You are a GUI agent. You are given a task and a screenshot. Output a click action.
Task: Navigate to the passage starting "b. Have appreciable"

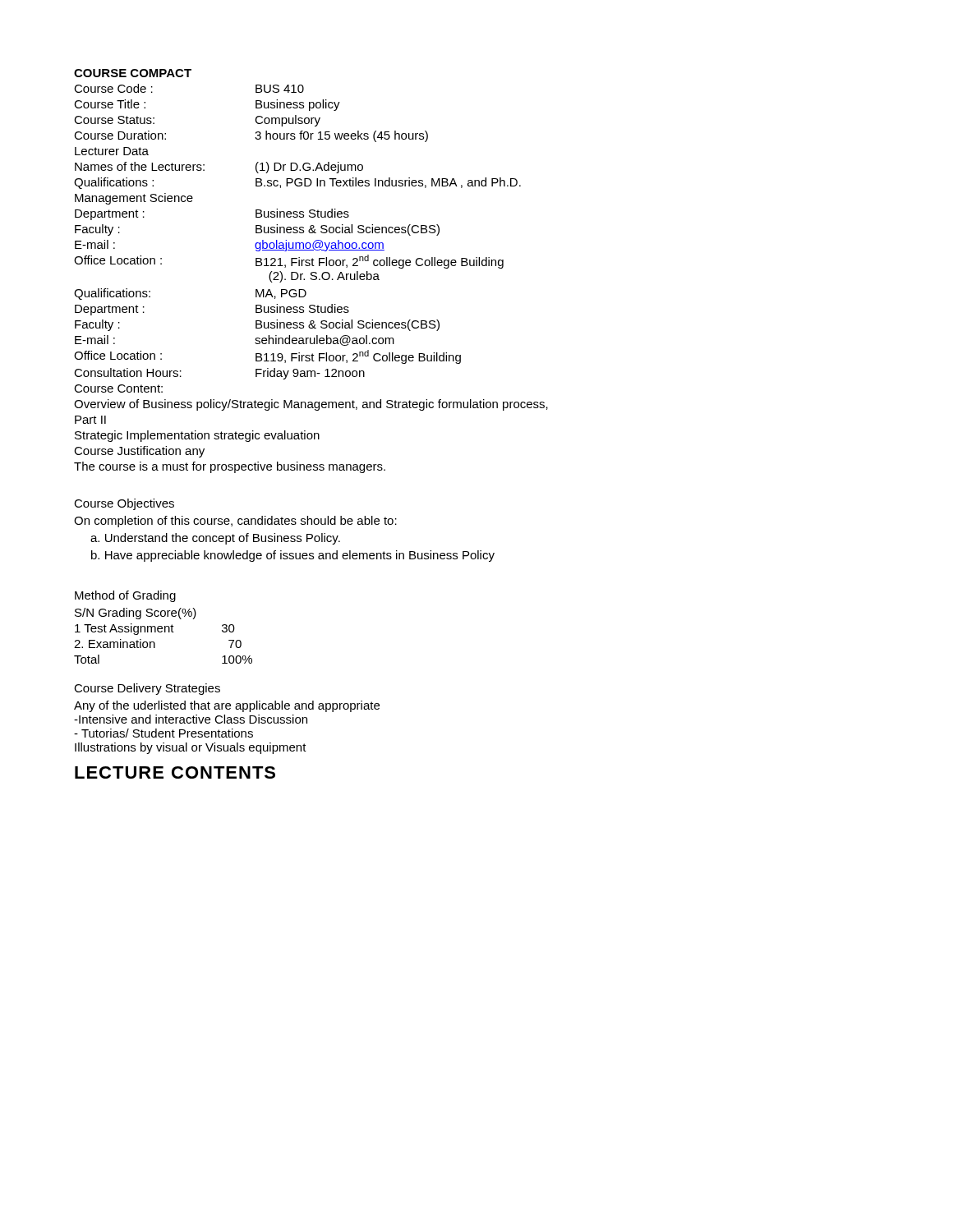[292, 555]
